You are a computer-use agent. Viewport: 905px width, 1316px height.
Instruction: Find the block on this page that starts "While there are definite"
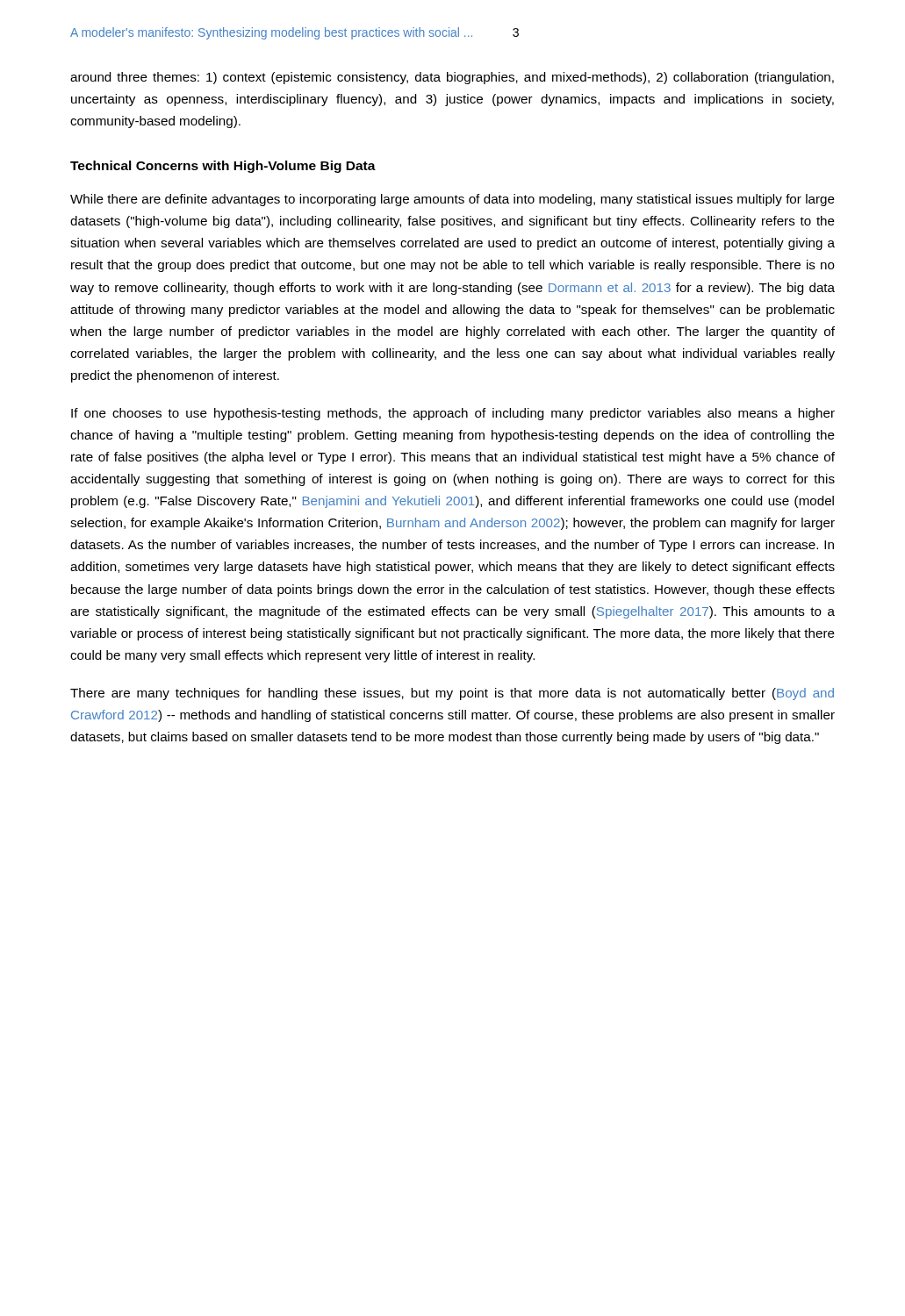[x=452, y=287]
